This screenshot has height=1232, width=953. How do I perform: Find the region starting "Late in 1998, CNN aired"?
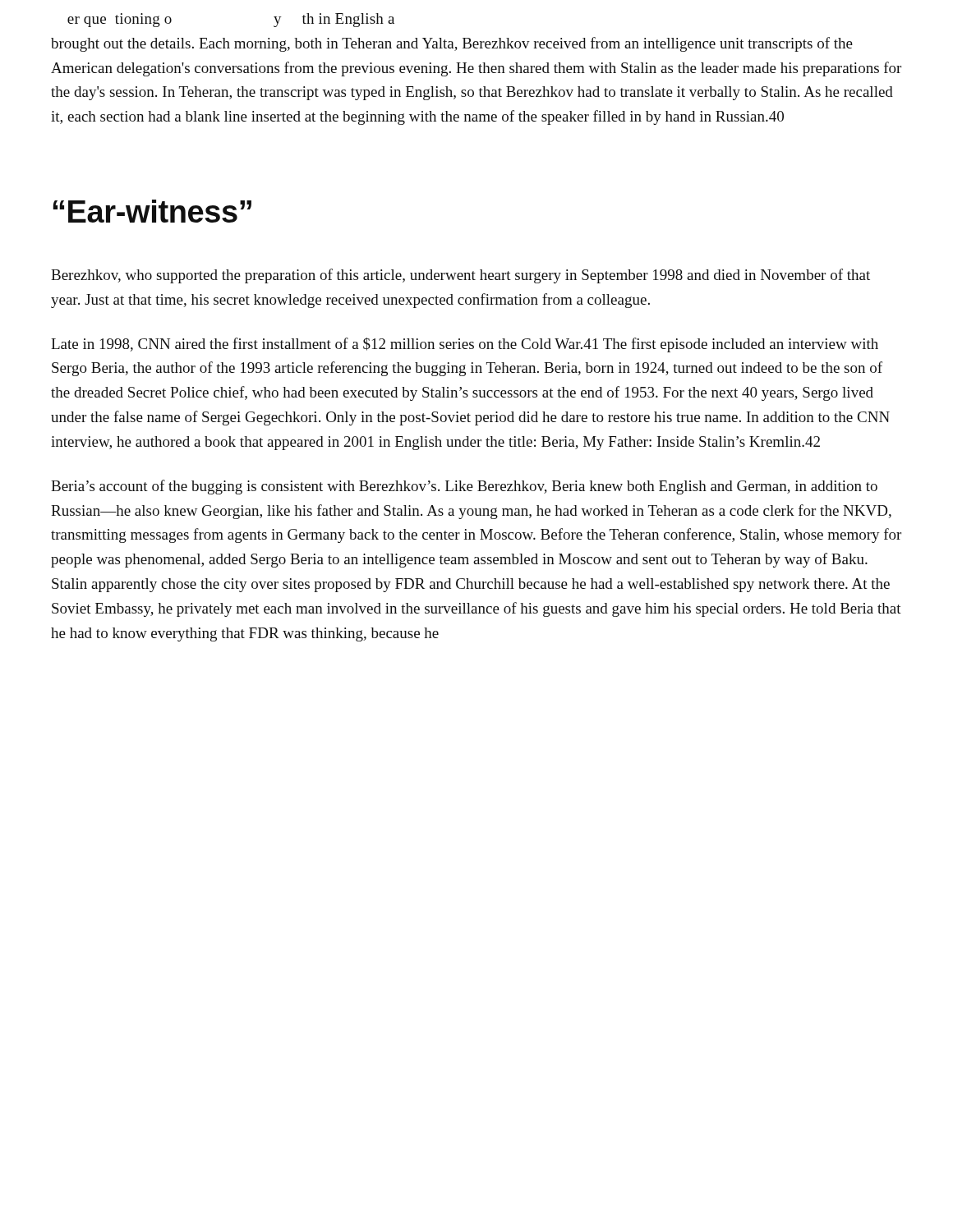(x=470, y=392)
